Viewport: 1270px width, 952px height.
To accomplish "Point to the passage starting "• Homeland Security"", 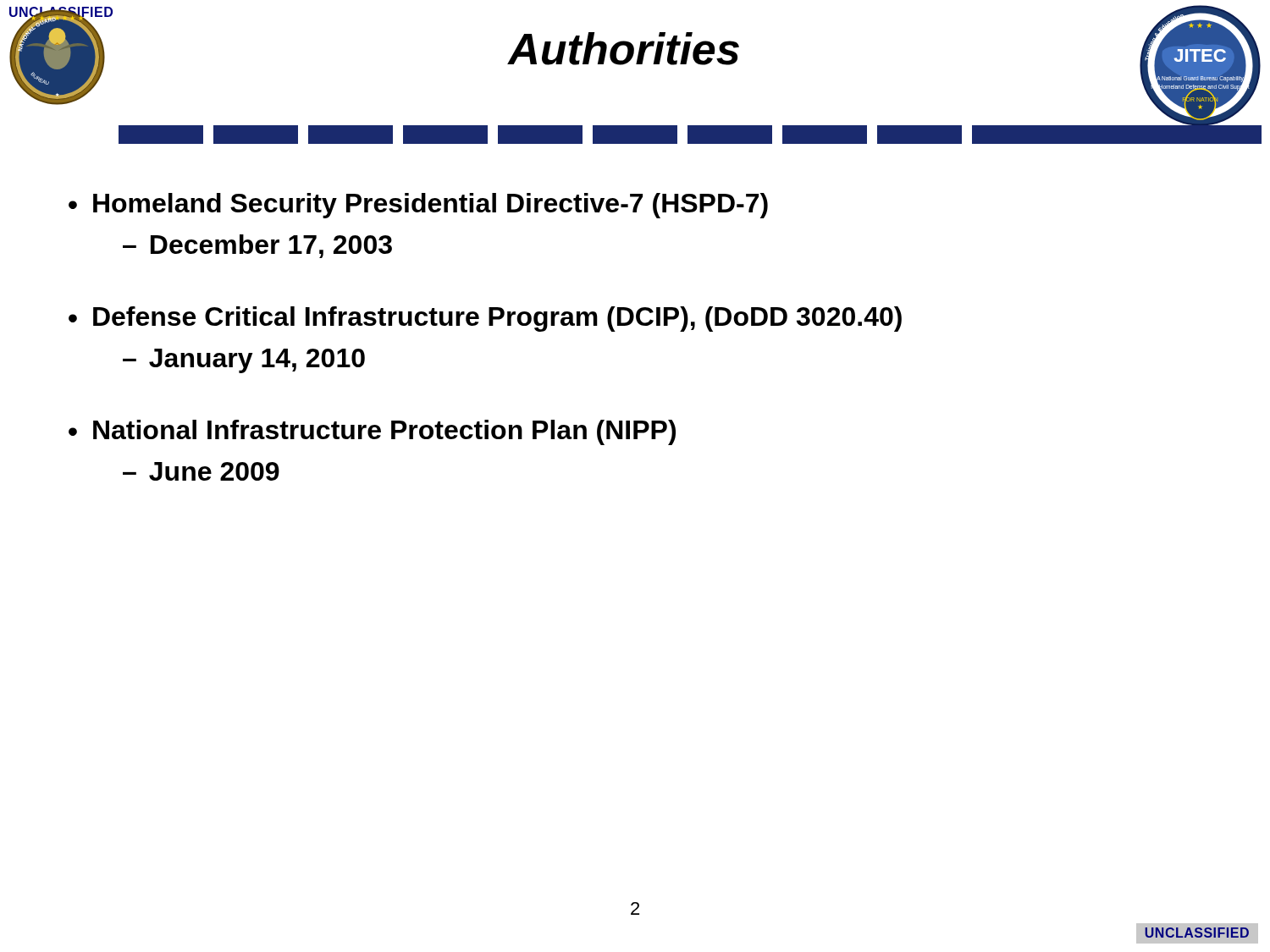I will [x=418, y=204].
